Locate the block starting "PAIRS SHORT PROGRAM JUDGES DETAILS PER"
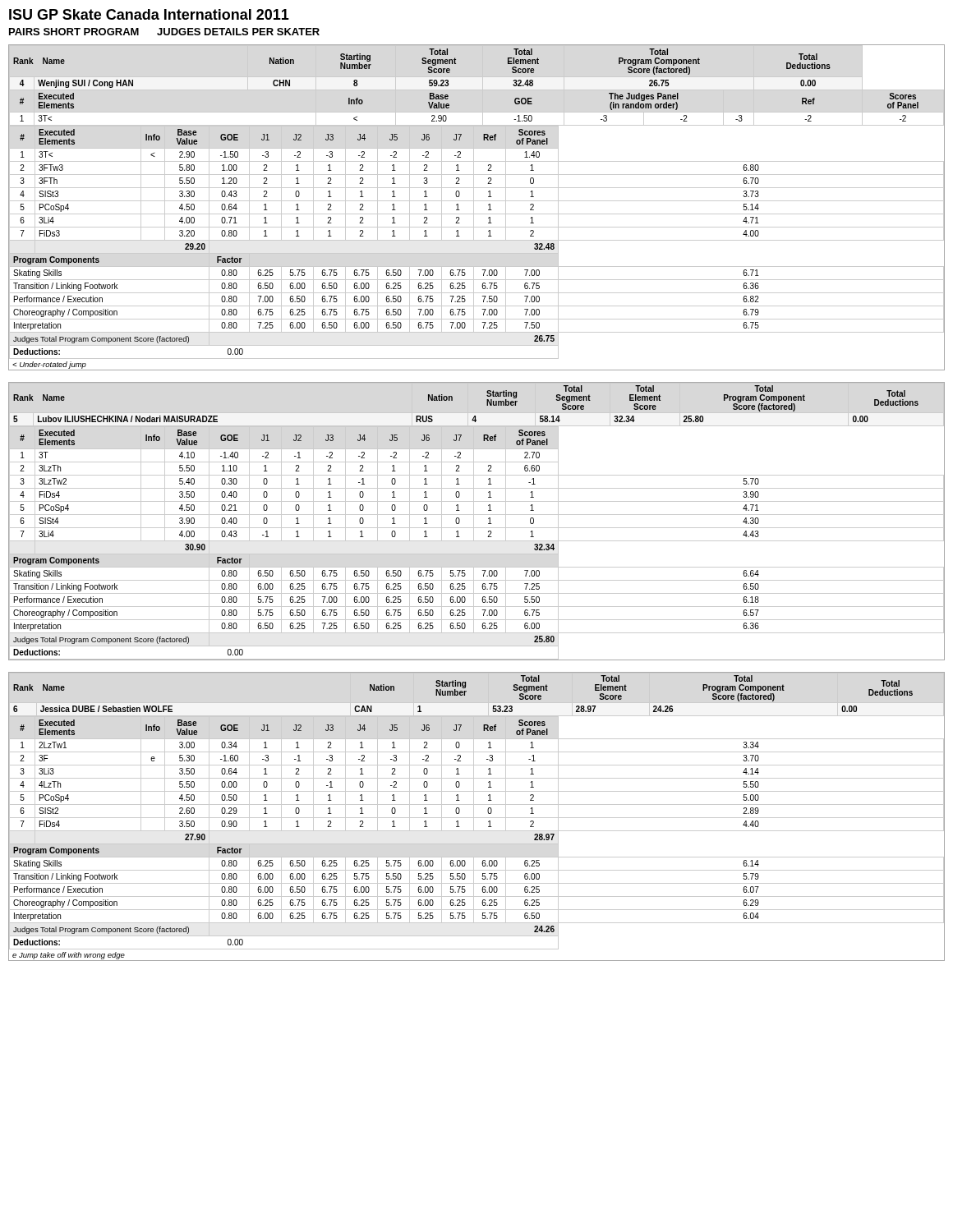The width and height of the screenshot is (953, 1232). click(x=164, y=32)
